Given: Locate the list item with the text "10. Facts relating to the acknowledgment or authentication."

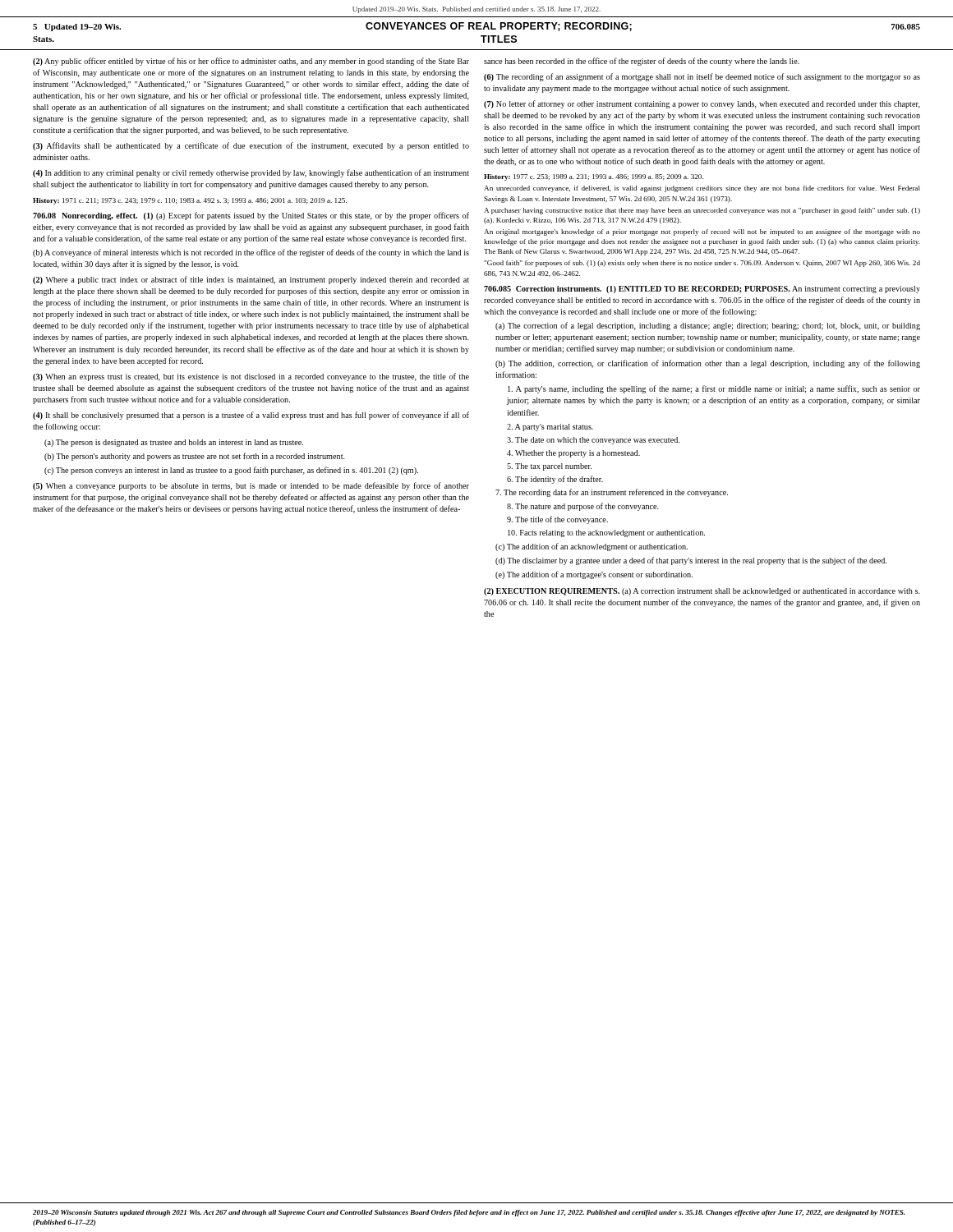Looking at the screenshot, I should point(714,533).
